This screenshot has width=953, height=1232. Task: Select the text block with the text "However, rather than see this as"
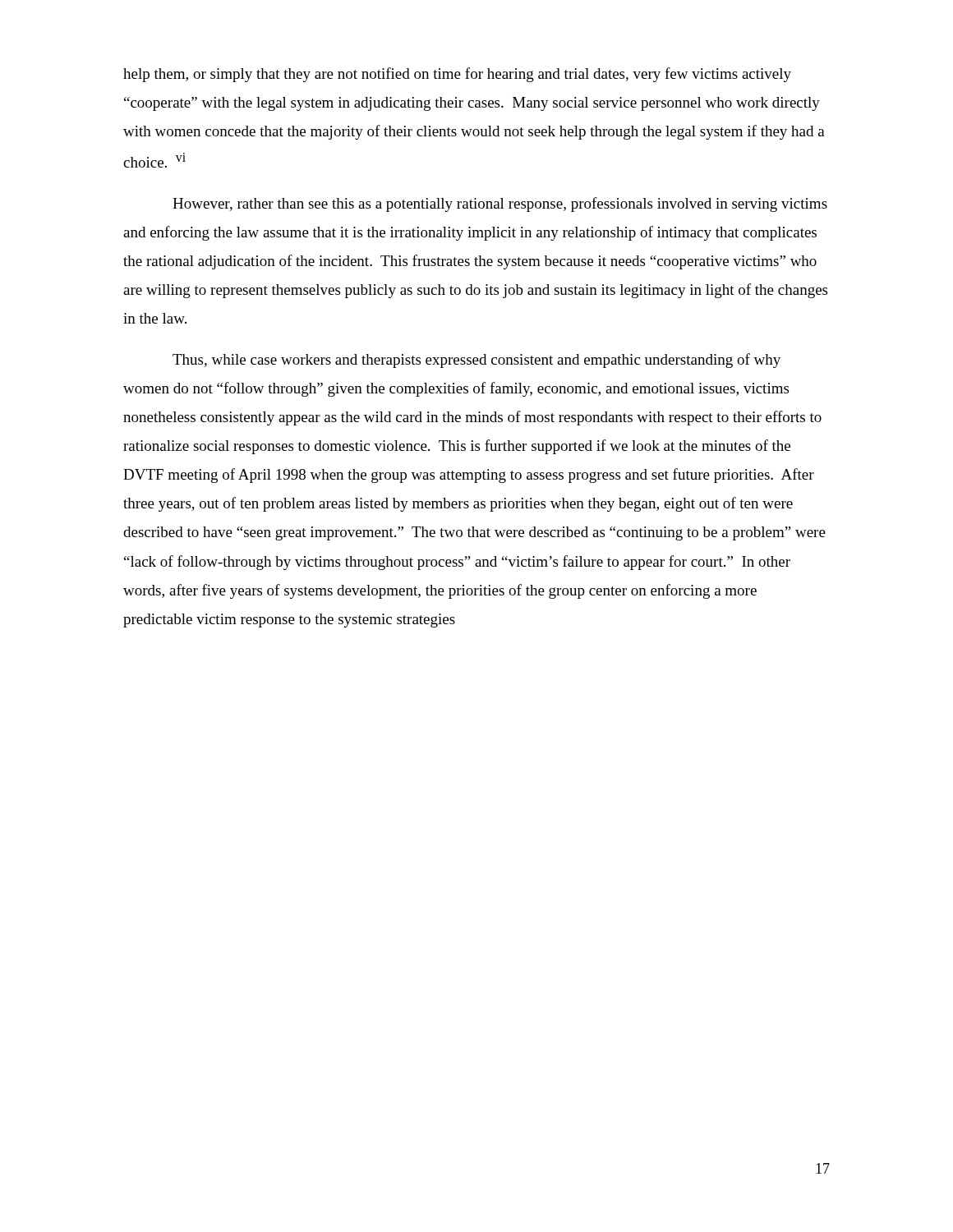(x=476, y=261)
